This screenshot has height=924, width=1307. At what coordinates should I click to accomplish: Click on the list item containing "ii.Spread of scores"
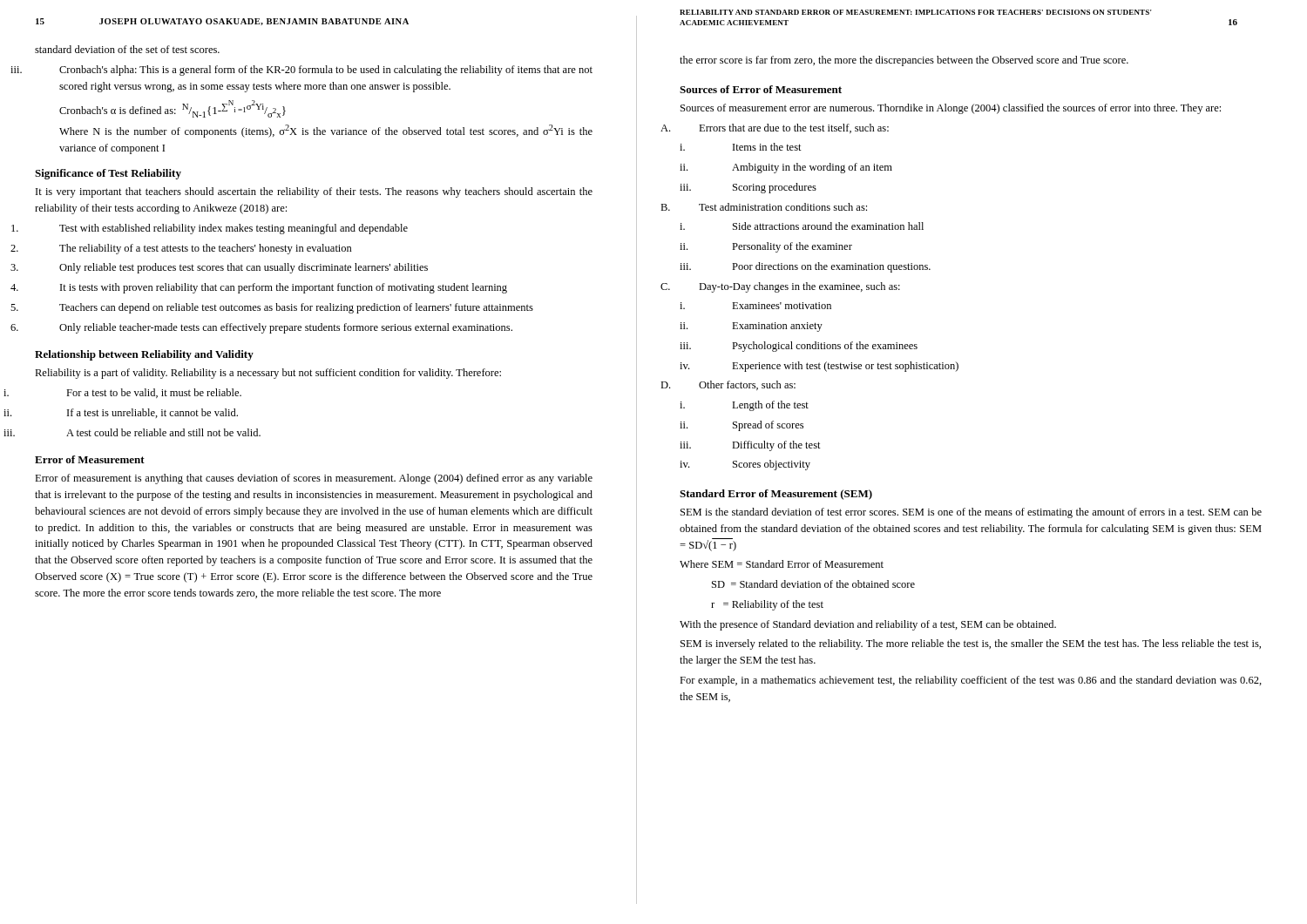click(742, 425)
